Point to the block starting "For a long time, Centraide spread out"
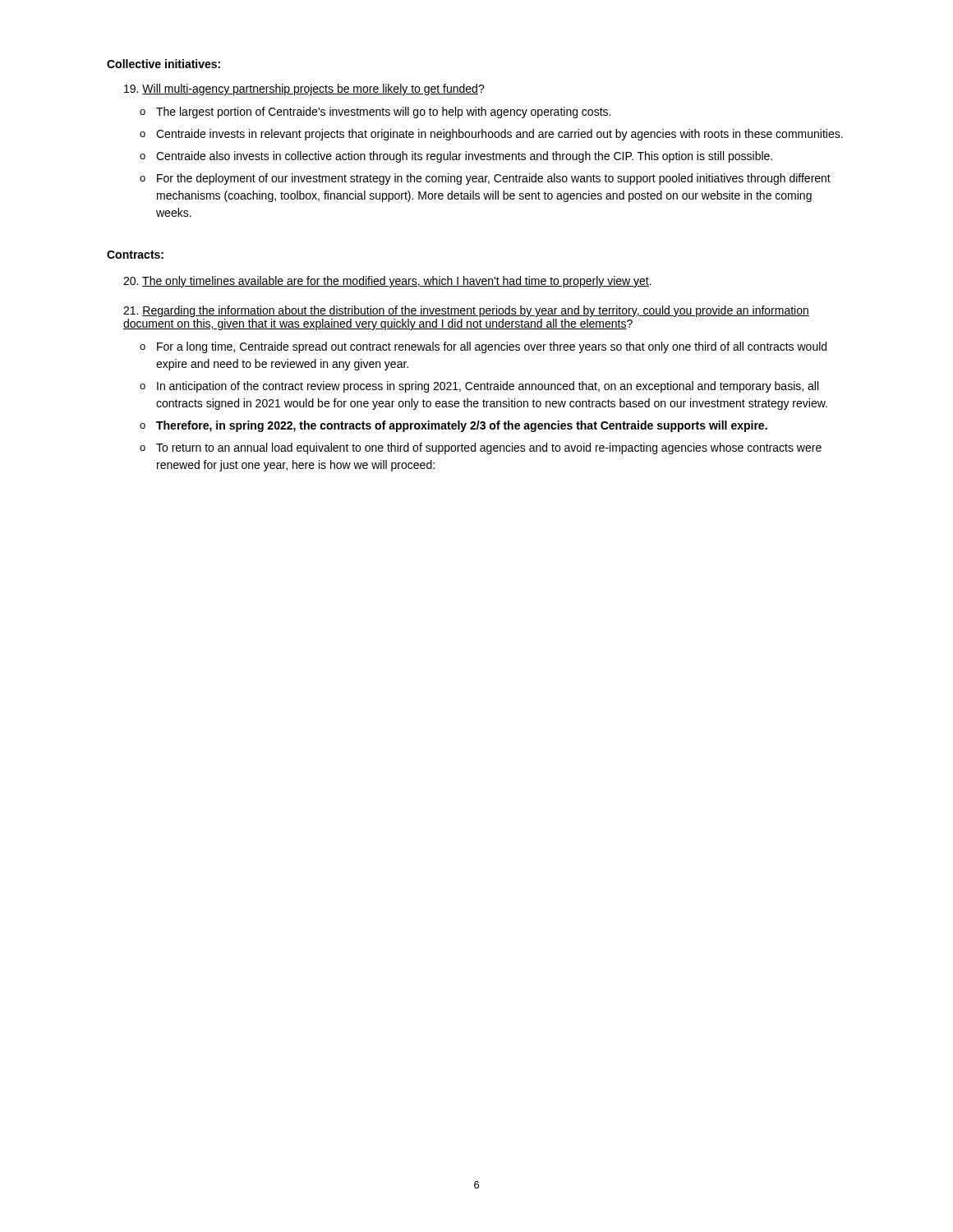The image size is (953, 1232). pos(492,355)
